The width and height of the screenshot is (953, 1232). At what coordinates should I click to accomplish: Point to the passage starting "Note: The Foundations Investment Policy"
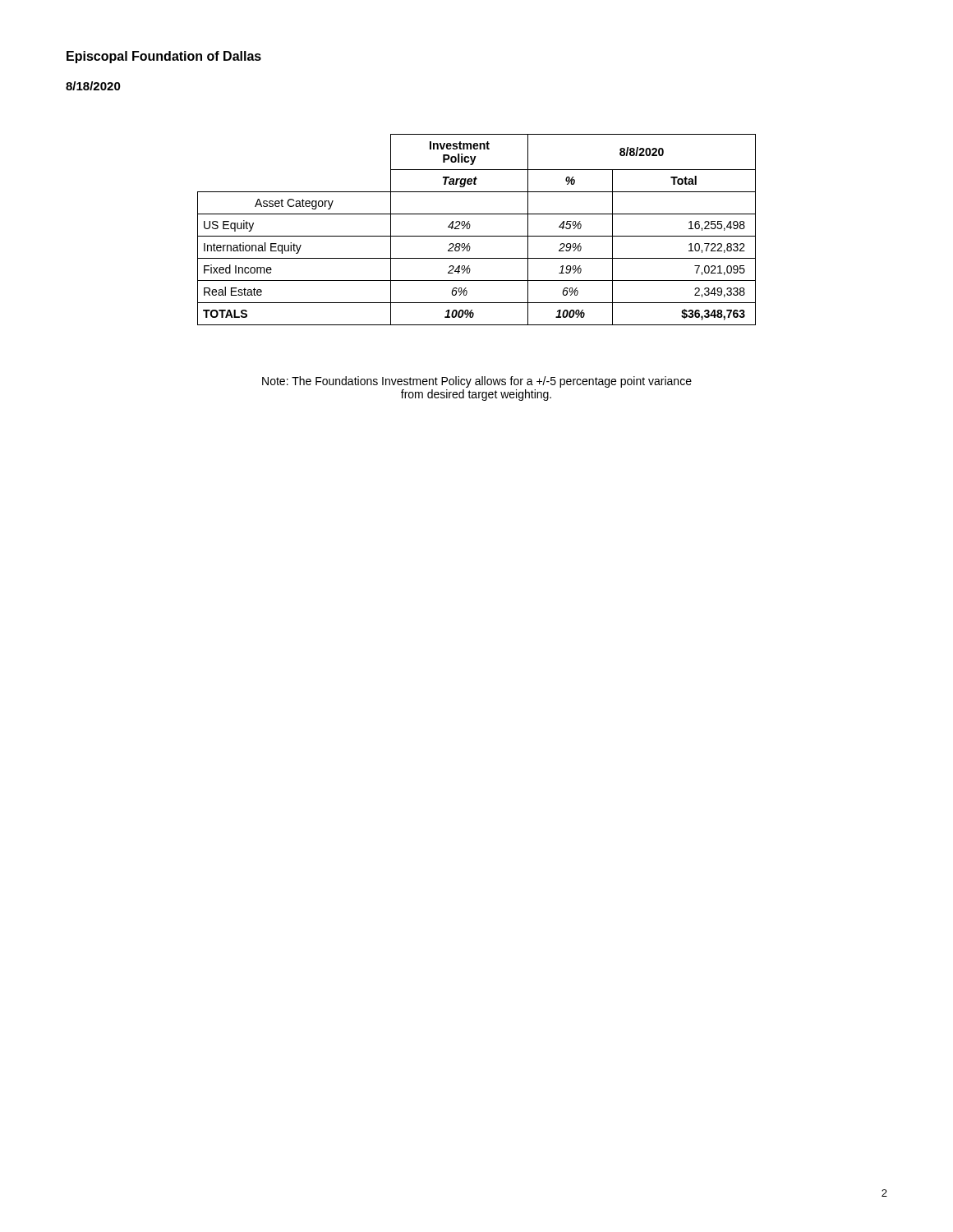(x=476, y=388)
